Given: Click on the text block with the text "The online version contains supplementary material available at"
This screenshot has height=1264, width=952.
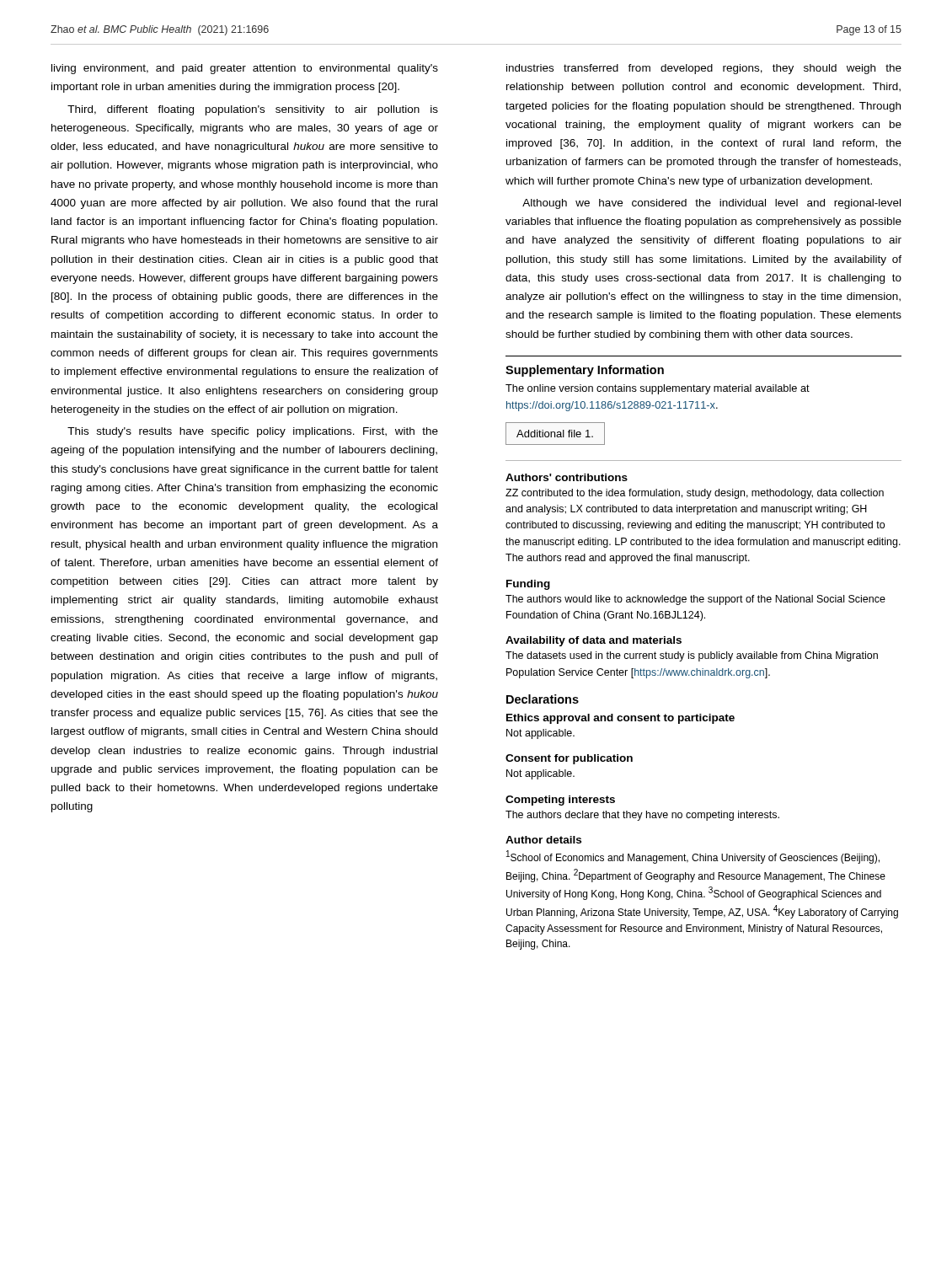Looking at the screenshot, I should tap(657, 396).
